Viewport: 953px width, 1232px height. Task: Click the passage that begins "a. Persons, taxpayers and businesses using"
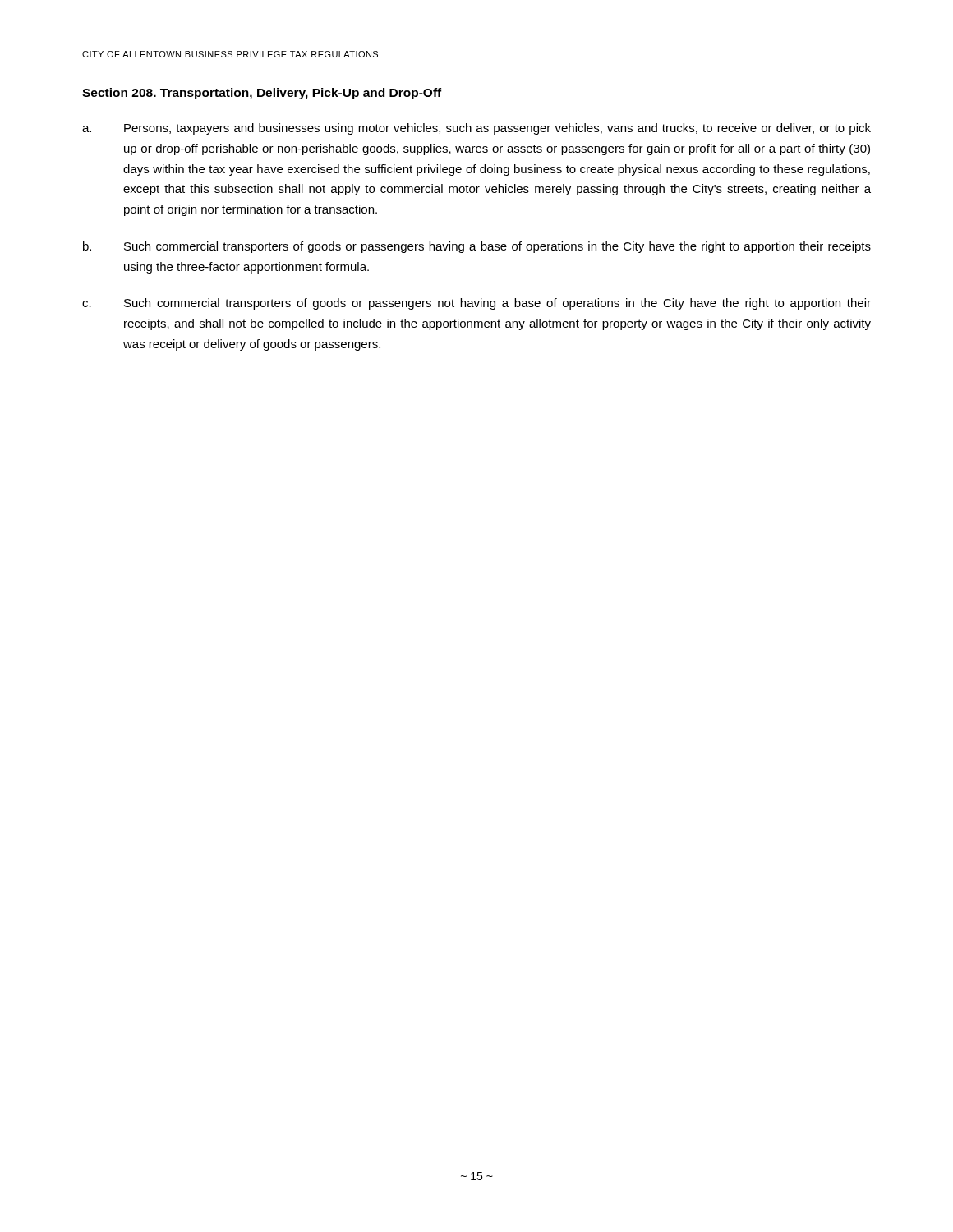(x=476, y=169)
